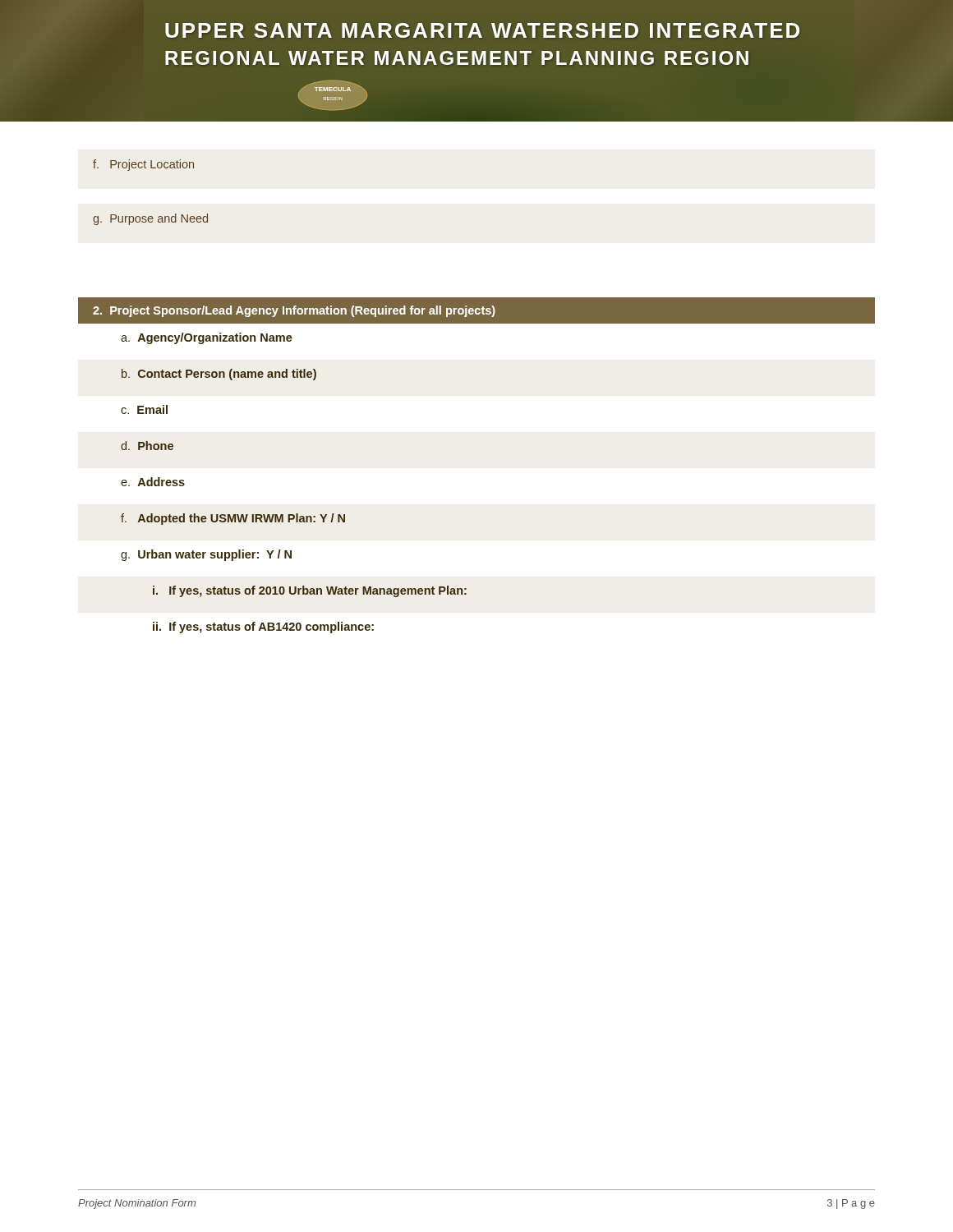953x1232 pixels.
Task: Select the list item that says "a. Agency/Organization Name"
Action: point(206,338)
